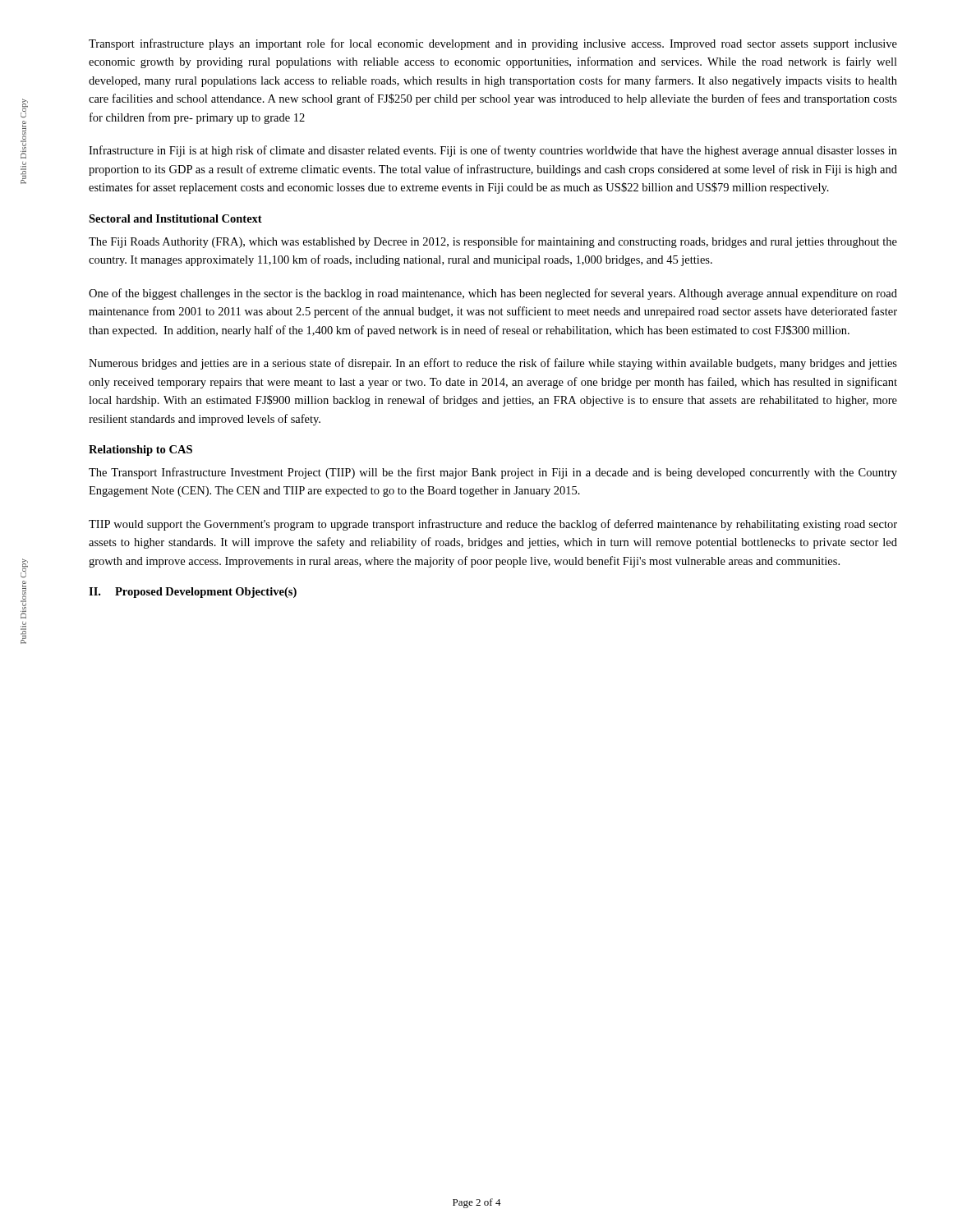Locate the block of text that opens with "The Transport Infrastructure Investment Project (TIIP)"
Image resolution: width=953 pixels, height=1232 pixels.
tap(493, 481)
